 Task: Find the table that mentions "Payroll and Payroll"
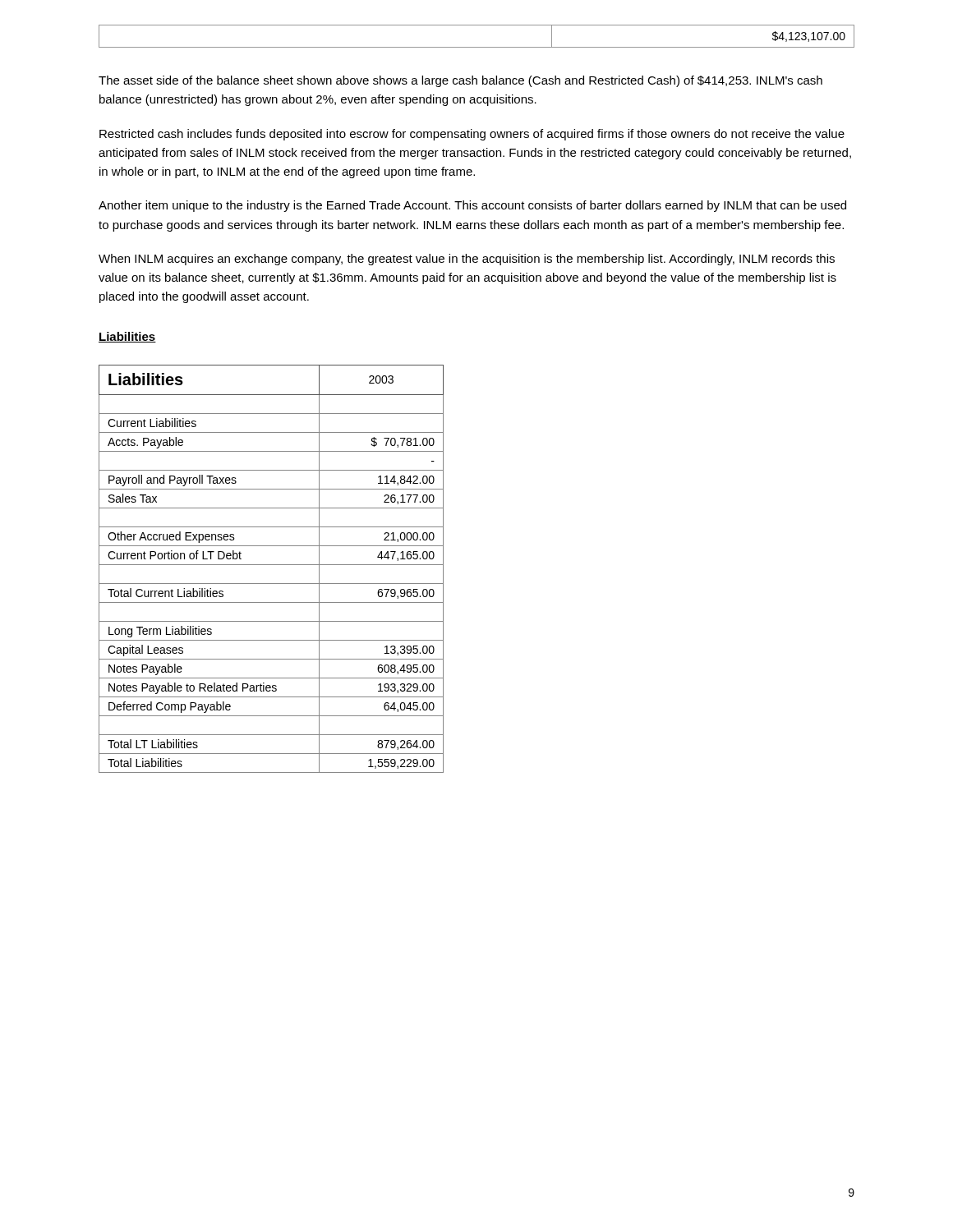click(476, 568)
